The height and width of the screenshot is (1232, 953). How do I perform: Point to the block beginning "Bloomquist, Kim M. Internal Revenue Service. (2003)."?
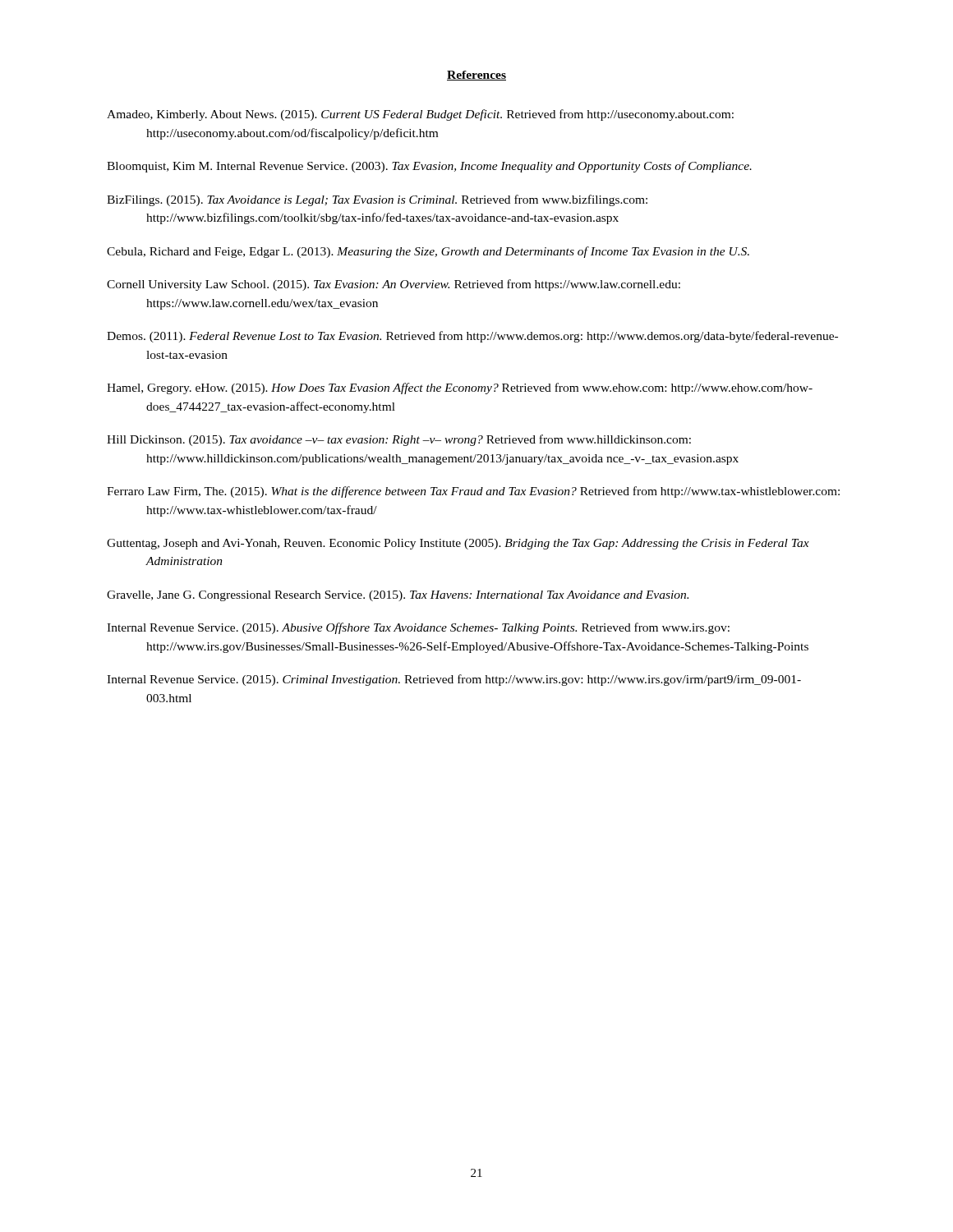(430, 166)
